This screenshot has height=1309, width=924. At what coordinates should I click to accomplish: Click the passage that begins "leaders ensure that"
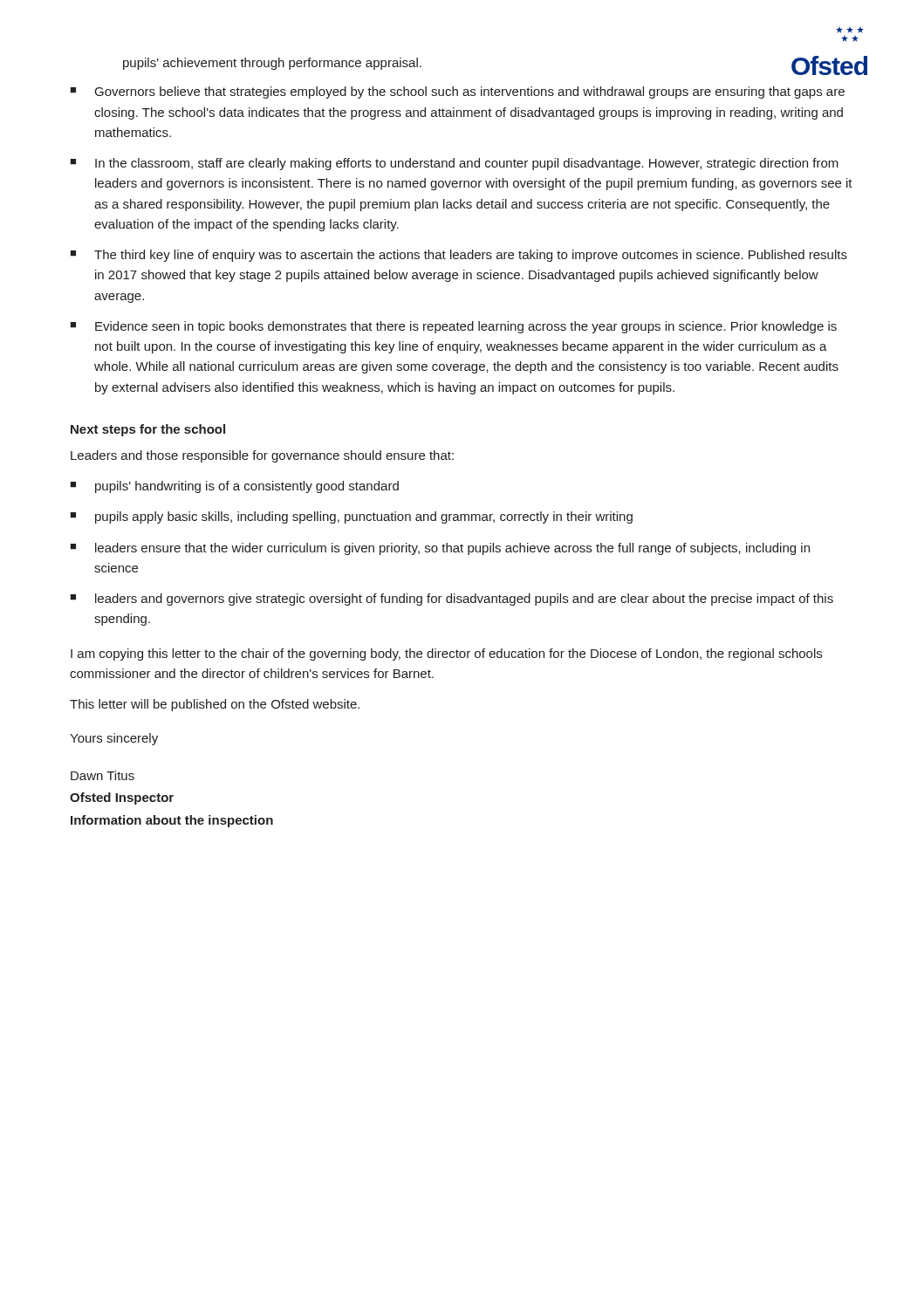tap(452, 557)
